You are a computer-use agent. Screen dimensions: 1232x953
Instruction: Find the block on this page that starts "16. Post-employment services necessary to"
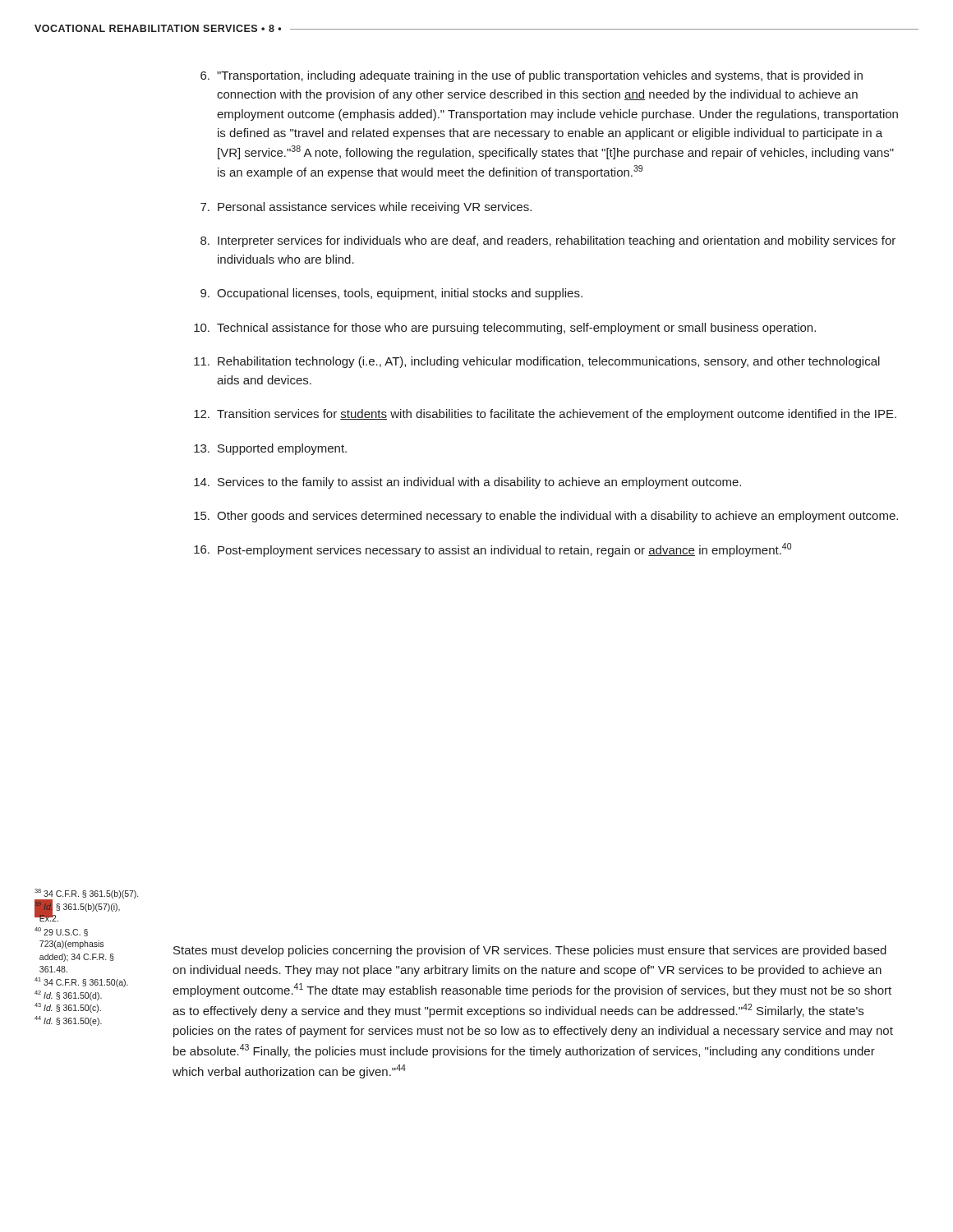click(x=538, y=550)
